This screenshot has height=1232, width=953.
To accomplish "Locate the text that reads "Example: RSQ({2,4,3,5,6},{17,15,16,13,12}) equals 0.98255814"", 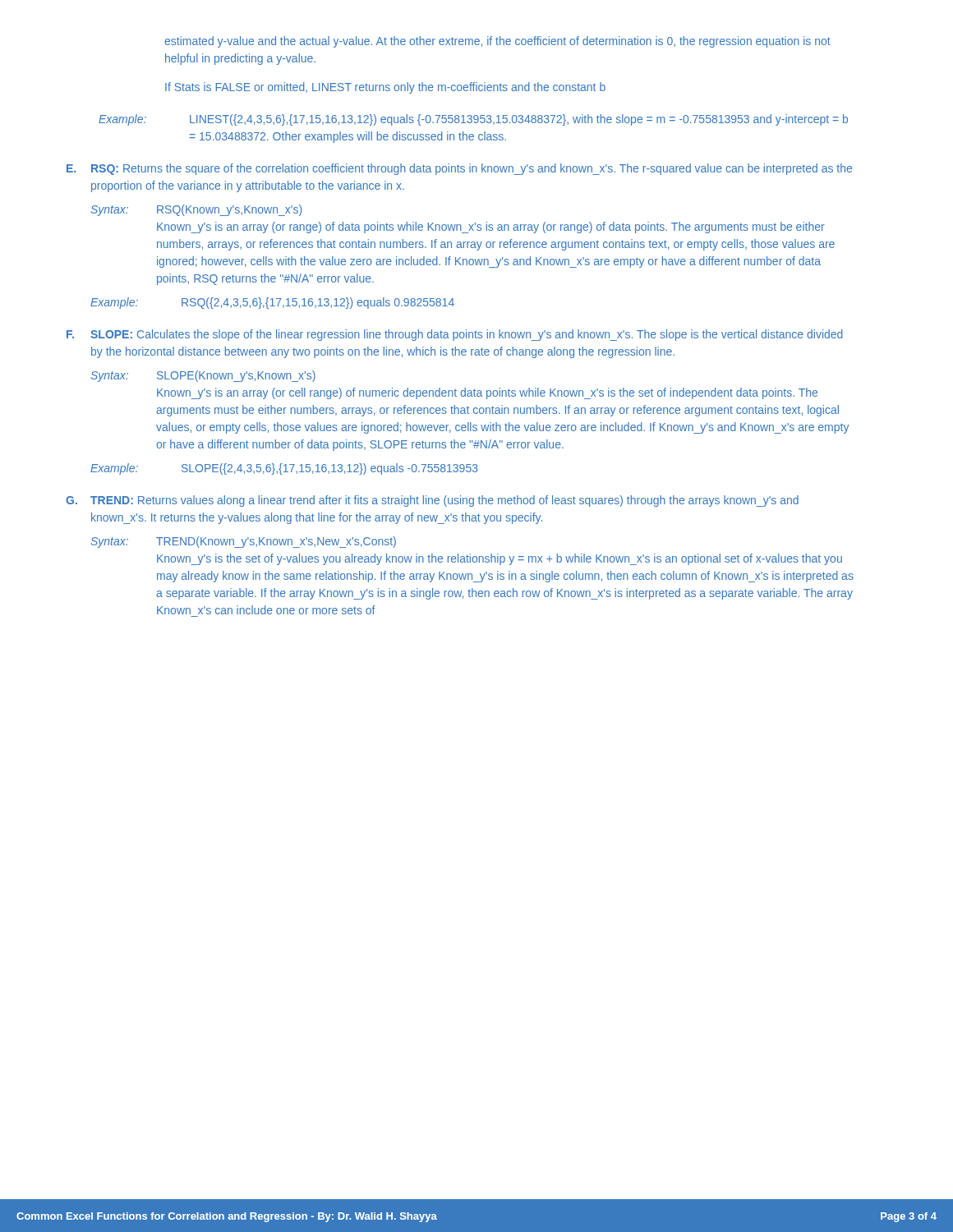I will pos(272,303).
